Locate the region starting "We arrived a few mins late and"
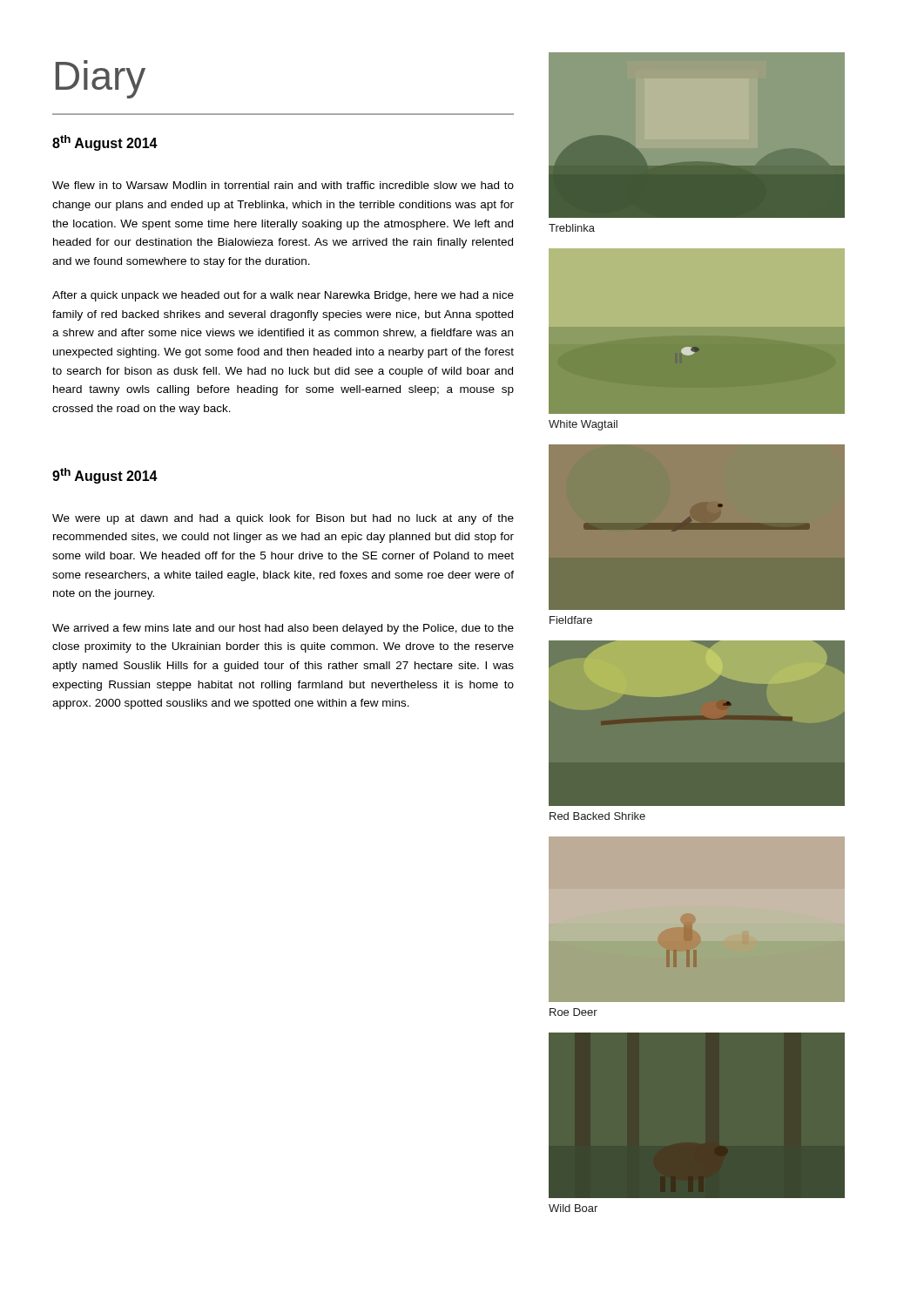924x1307 pixels. pos(283,665)
